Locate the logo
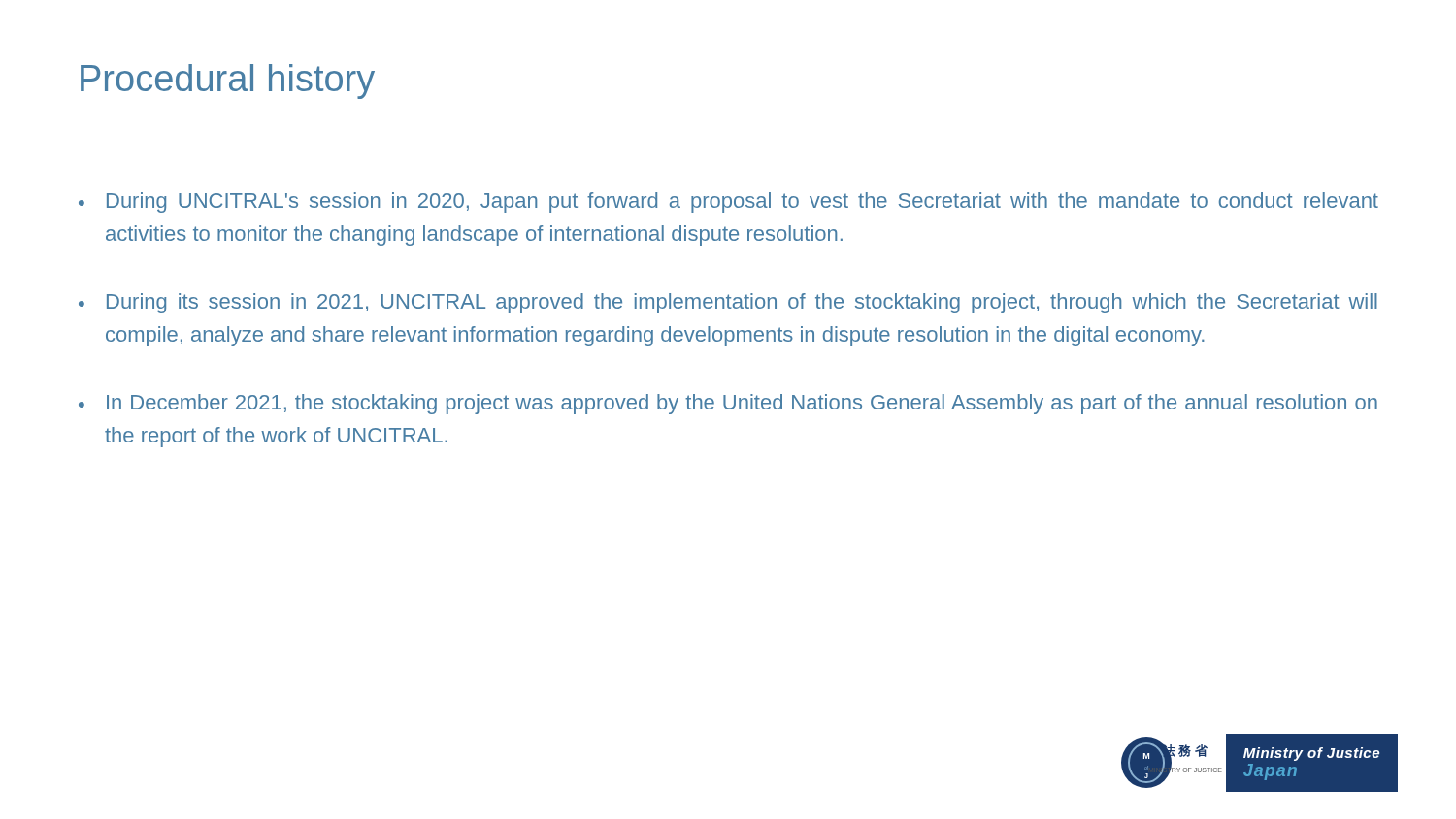This screenshot has width=1456, height=819. click(1258, 763)
